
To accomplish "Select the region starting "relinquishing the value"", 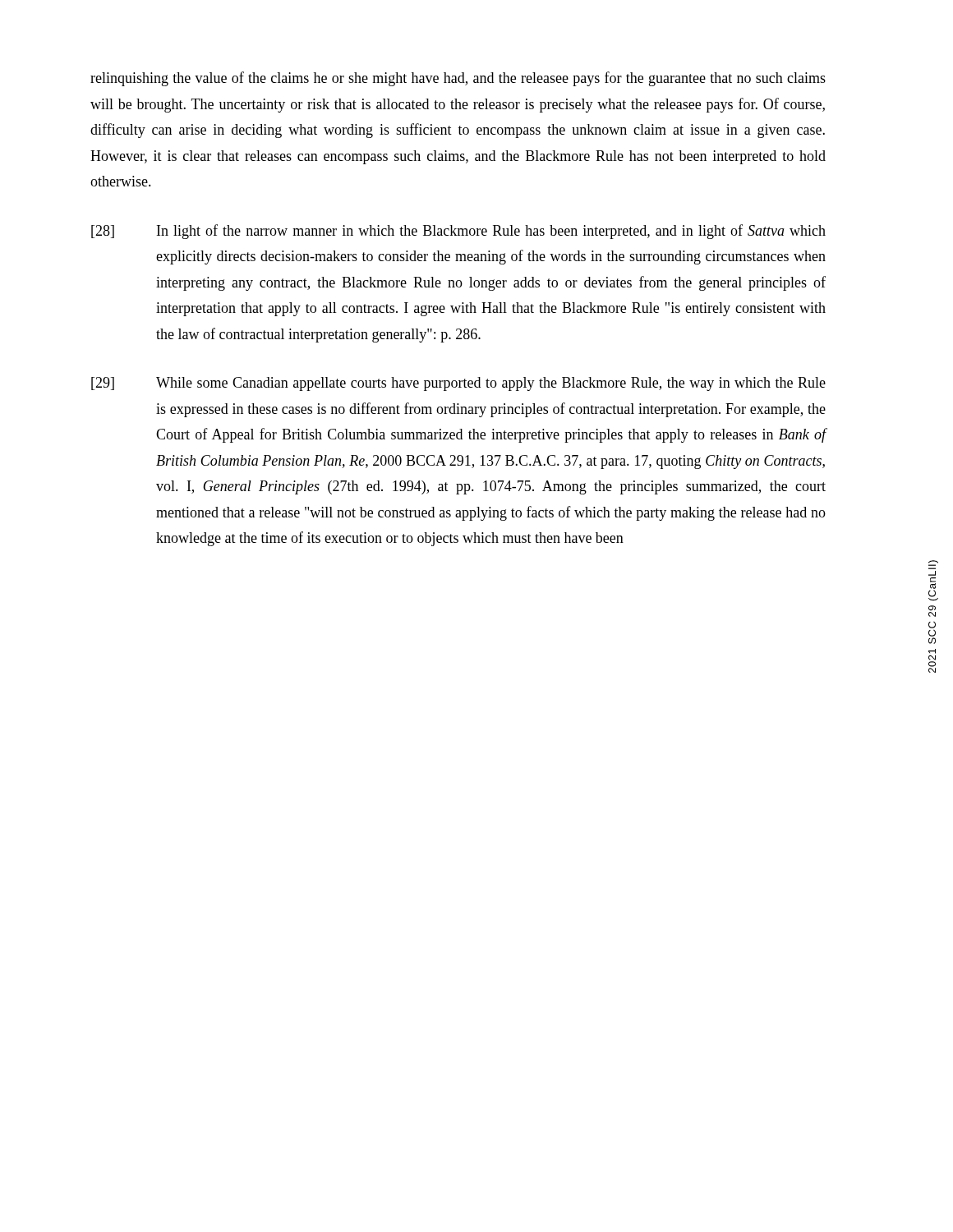I will [x=458, y=130].
